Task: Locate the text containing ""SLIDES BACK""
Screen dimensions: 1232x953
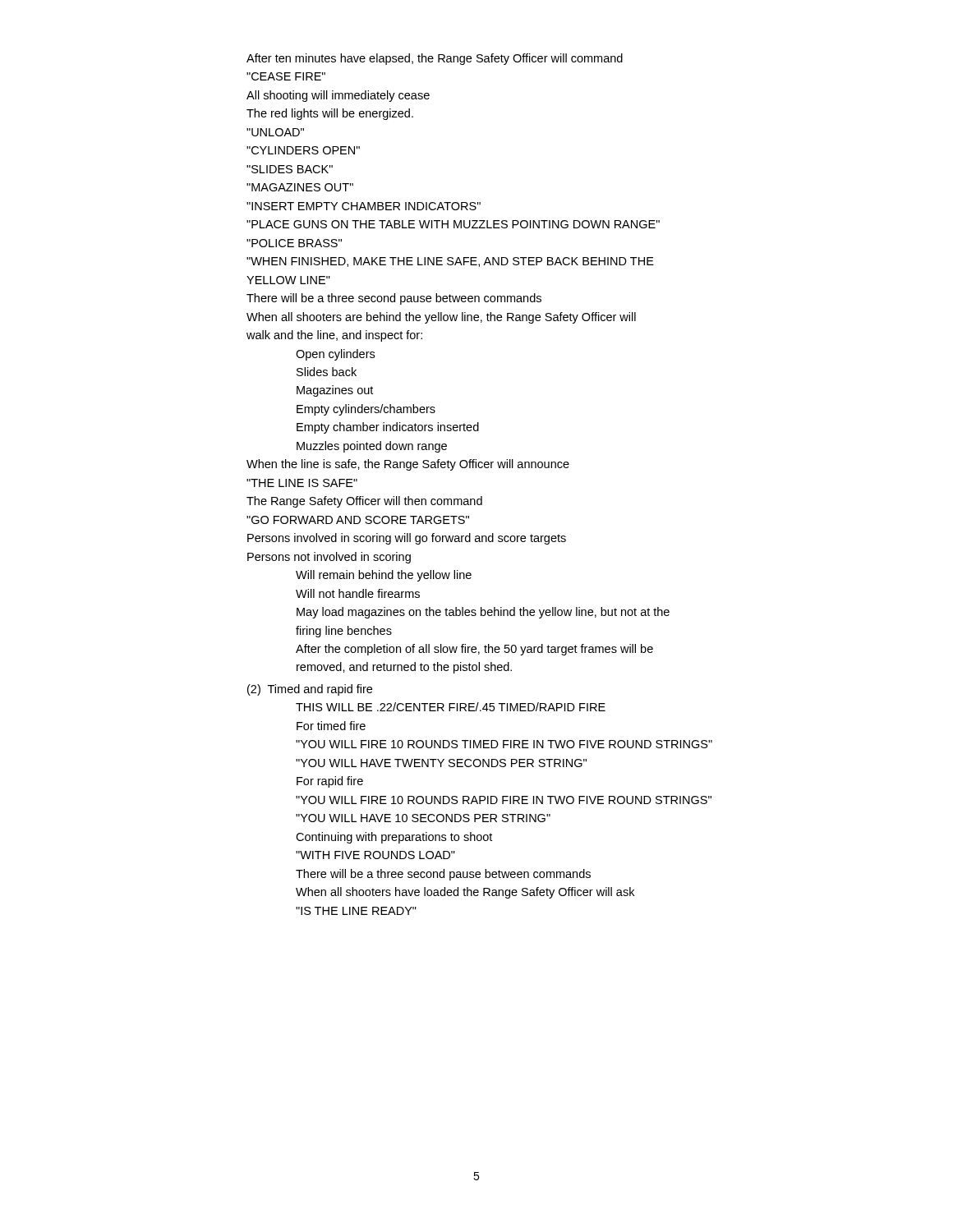Action: 290,169
